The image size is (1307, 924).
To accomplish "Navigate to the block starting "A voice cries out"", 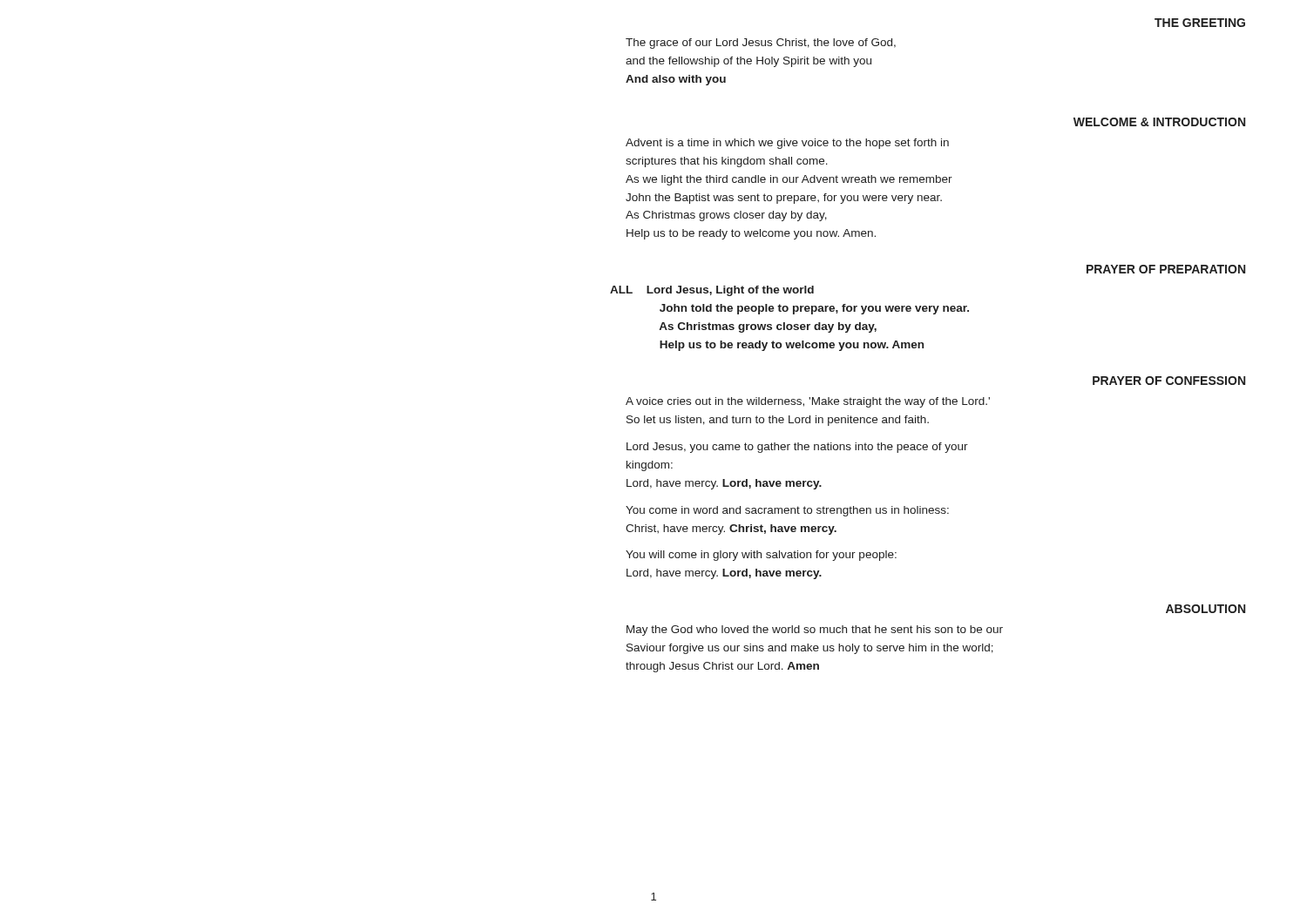I will (x=808, y=410).
